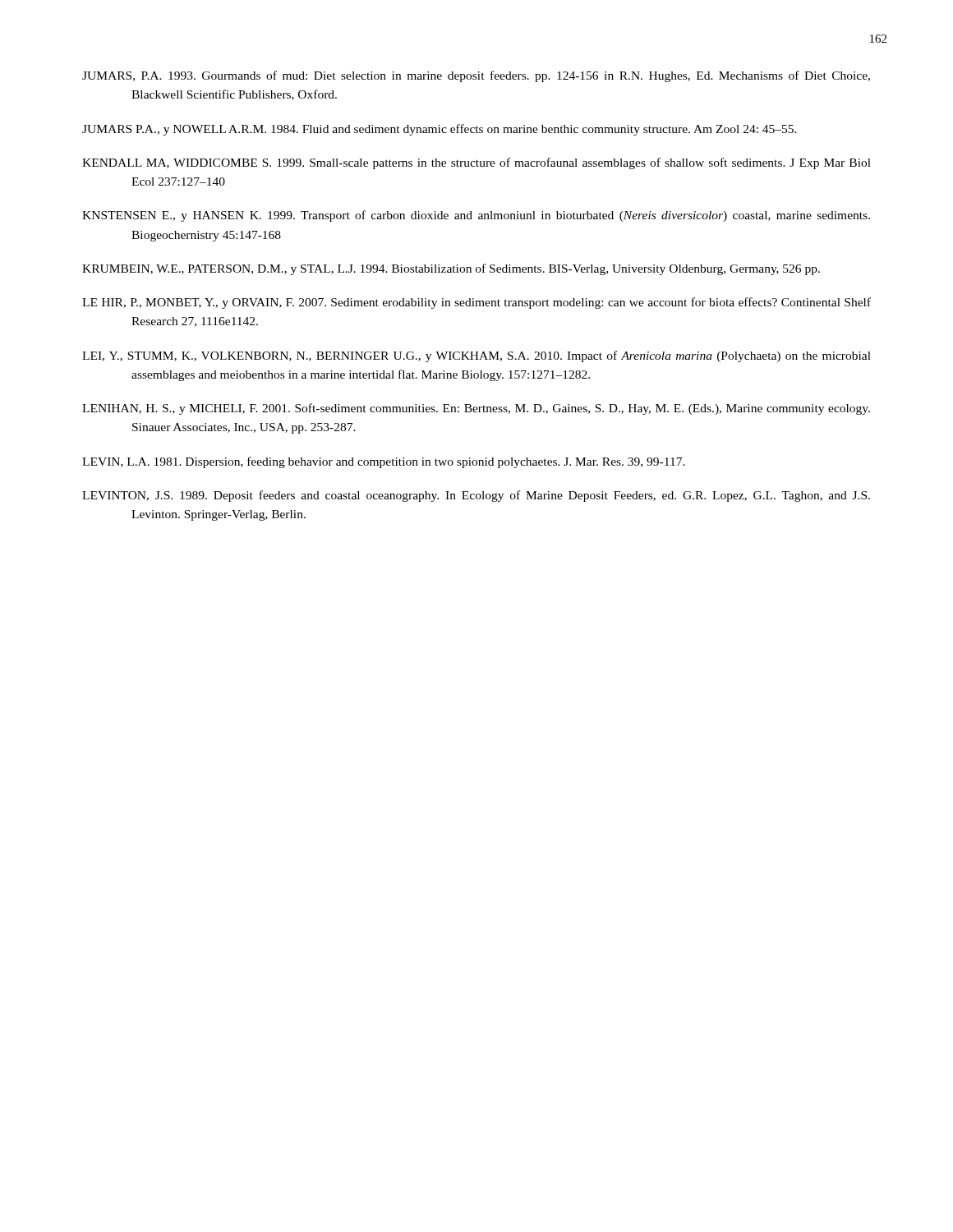Locate the list item with the text "LE HIR, P., MONBET, Y., y ORVAIN, F."
Screen dimensions: 1232x953
pos(476,311)
